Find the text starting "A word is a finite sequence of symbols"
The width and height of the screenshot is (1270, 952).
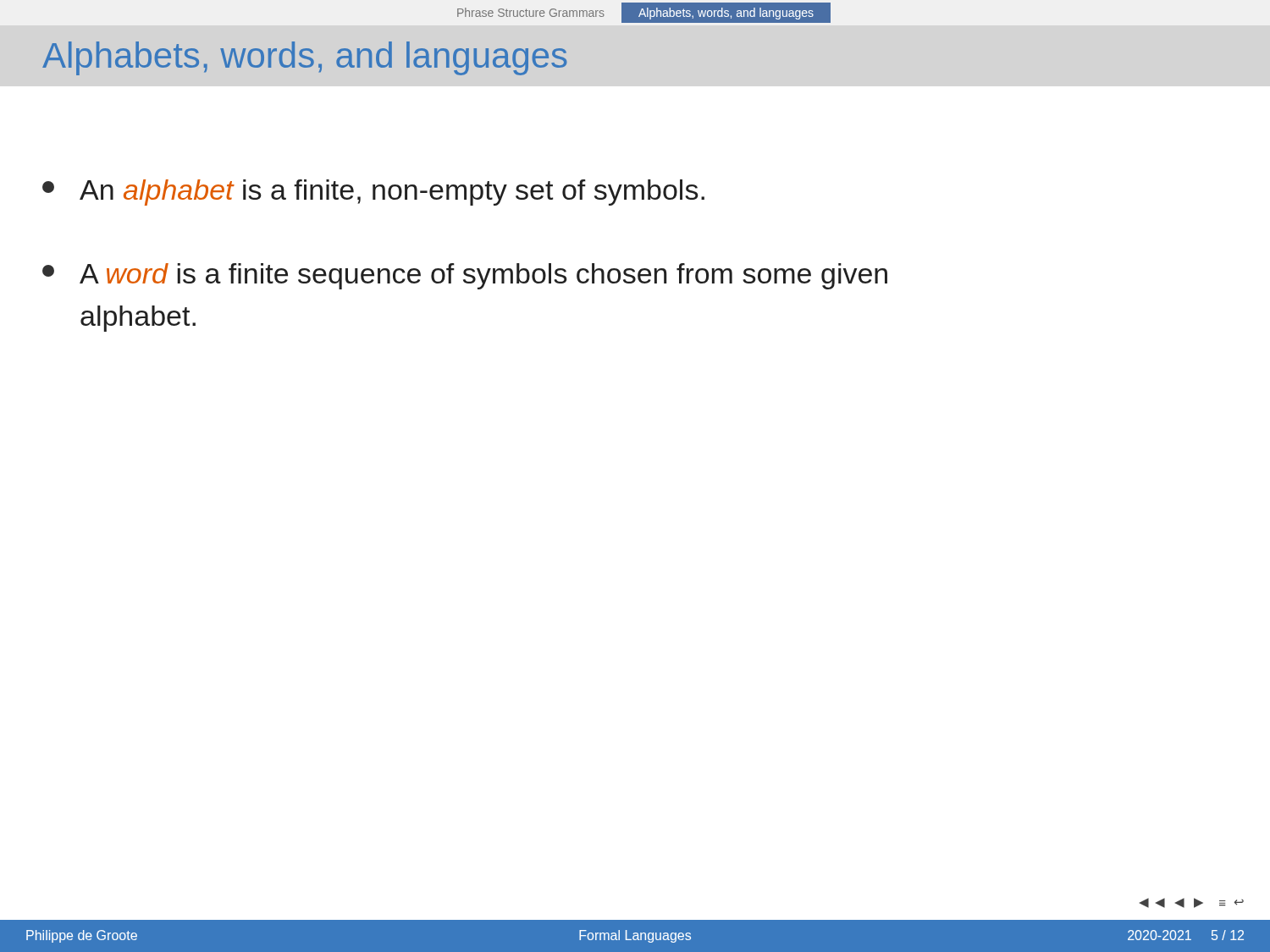click(x=466, y=295)
